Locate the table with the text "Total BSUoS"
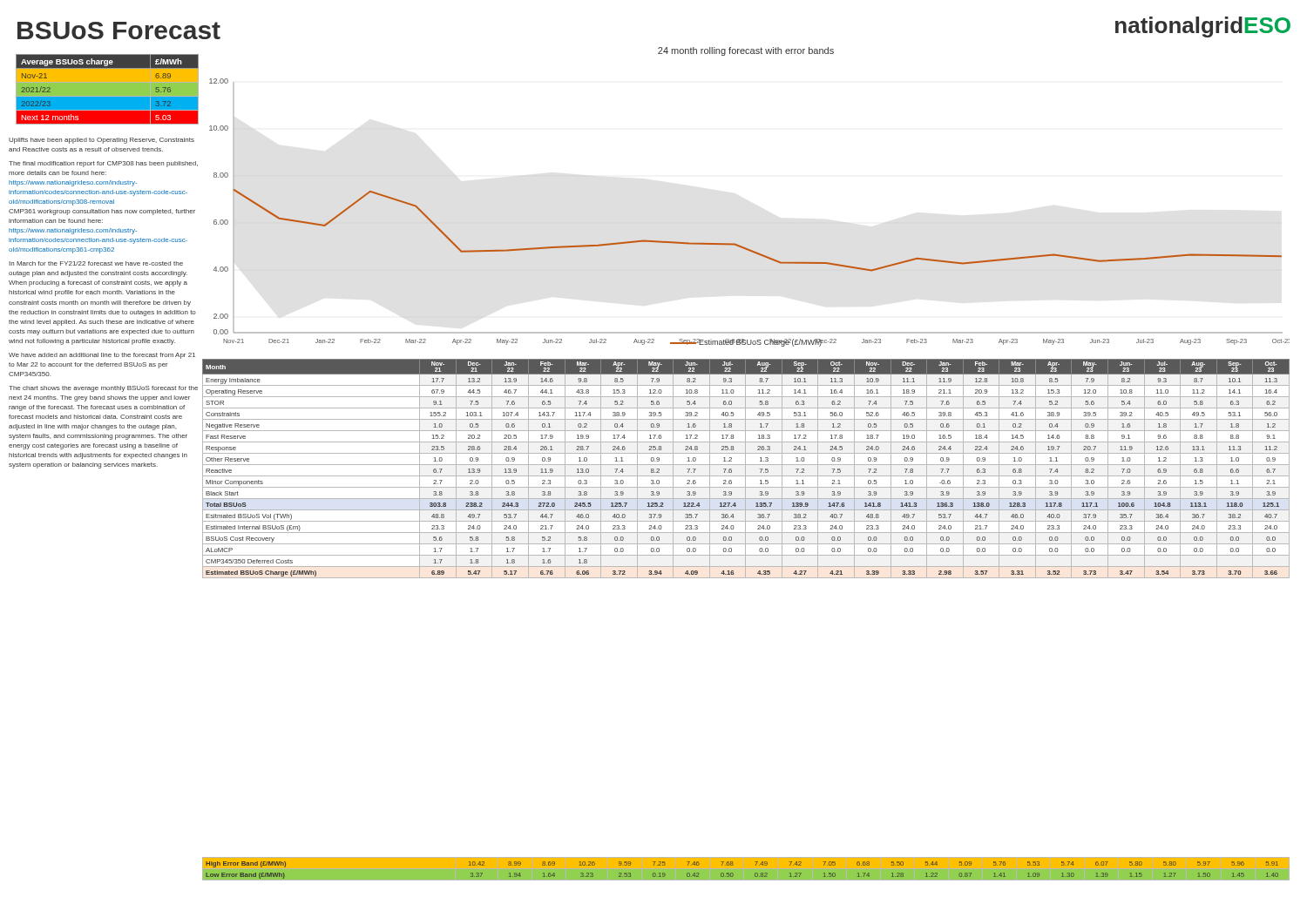1307x924 pixels. tap(746, 469)
